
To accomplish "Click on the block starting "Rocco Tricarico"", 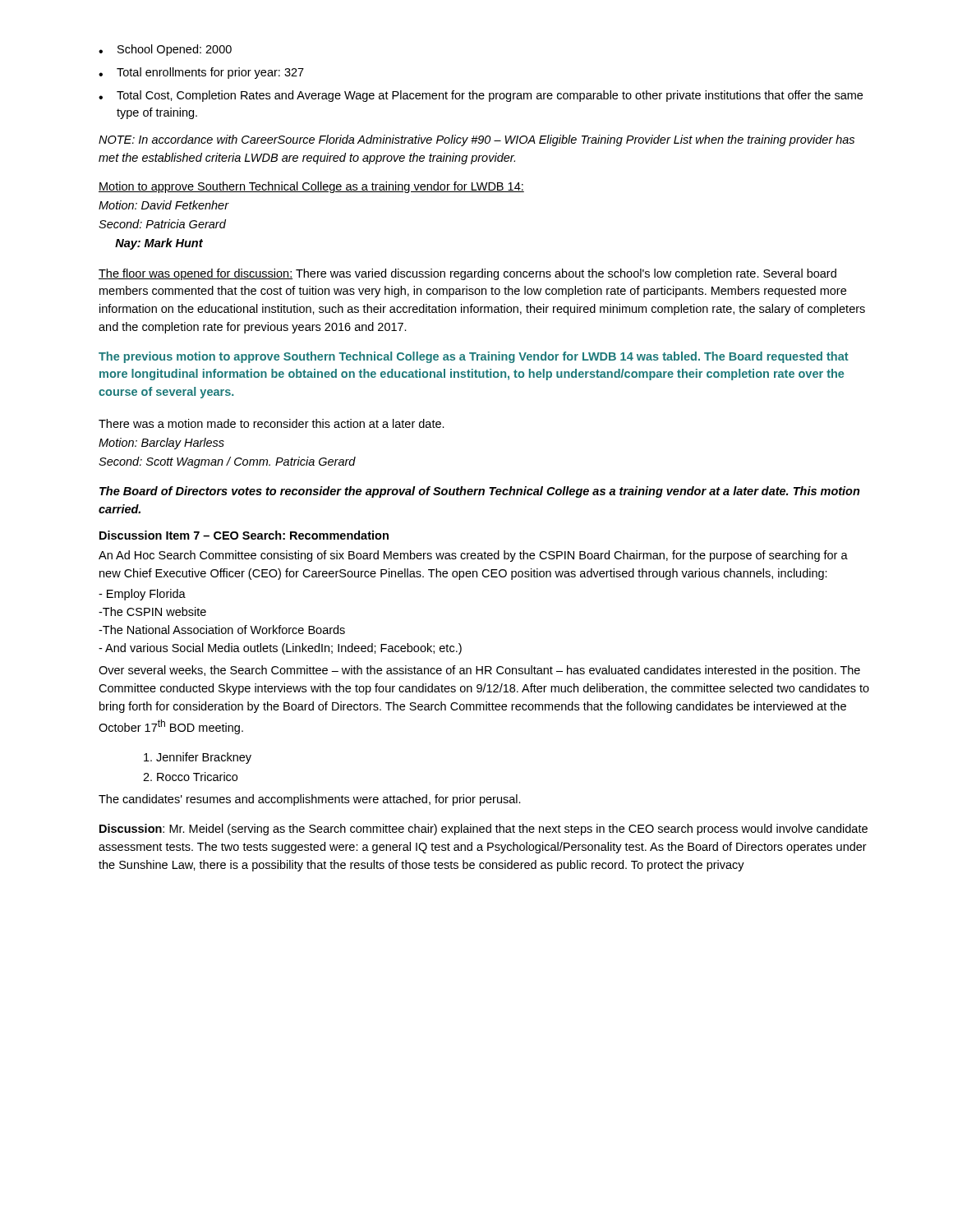I will 197,777.
